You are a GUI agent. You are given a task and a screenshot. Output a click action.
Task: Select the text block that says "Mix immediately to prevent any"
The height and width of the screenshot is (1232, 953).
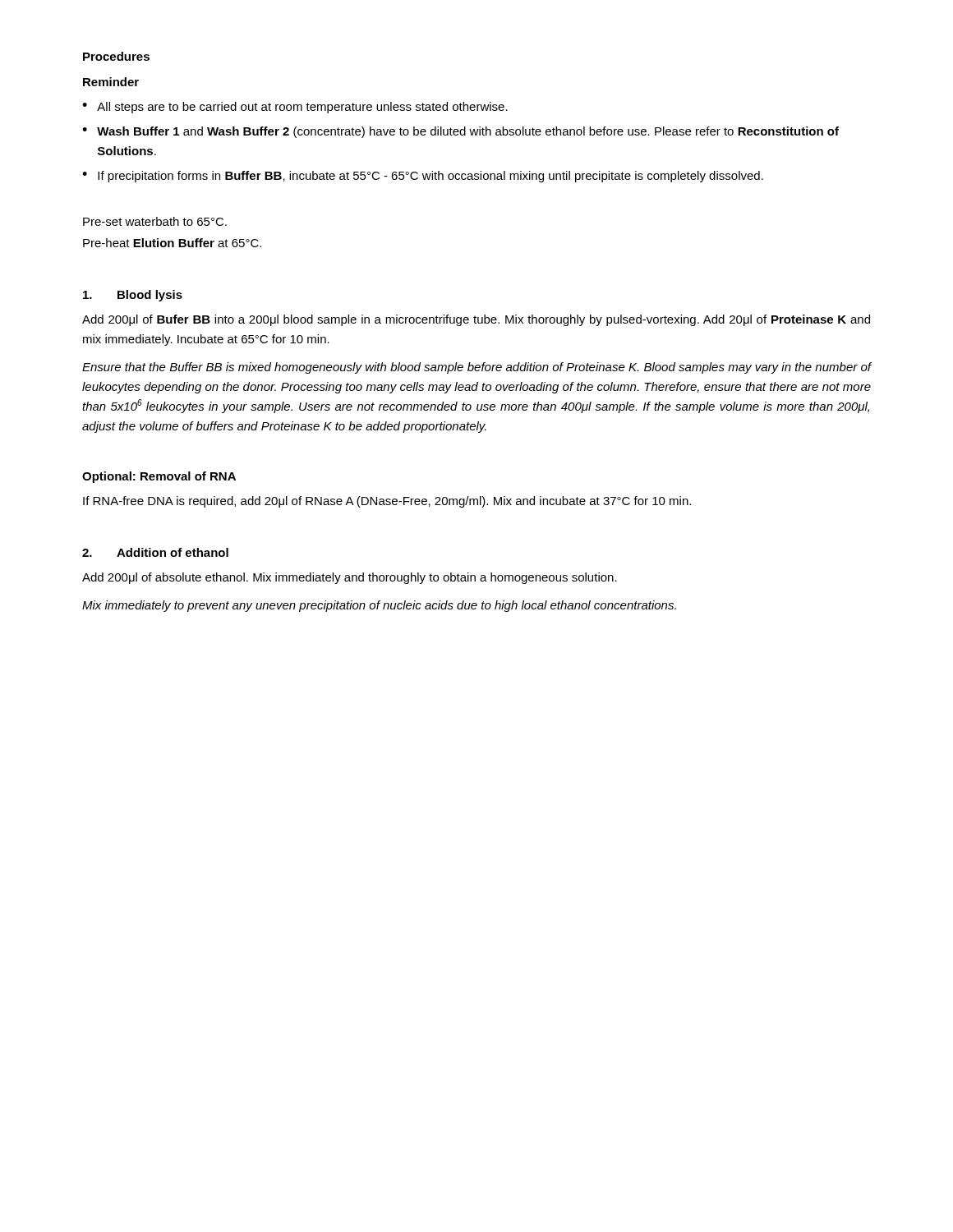click(x=380, y=604)
